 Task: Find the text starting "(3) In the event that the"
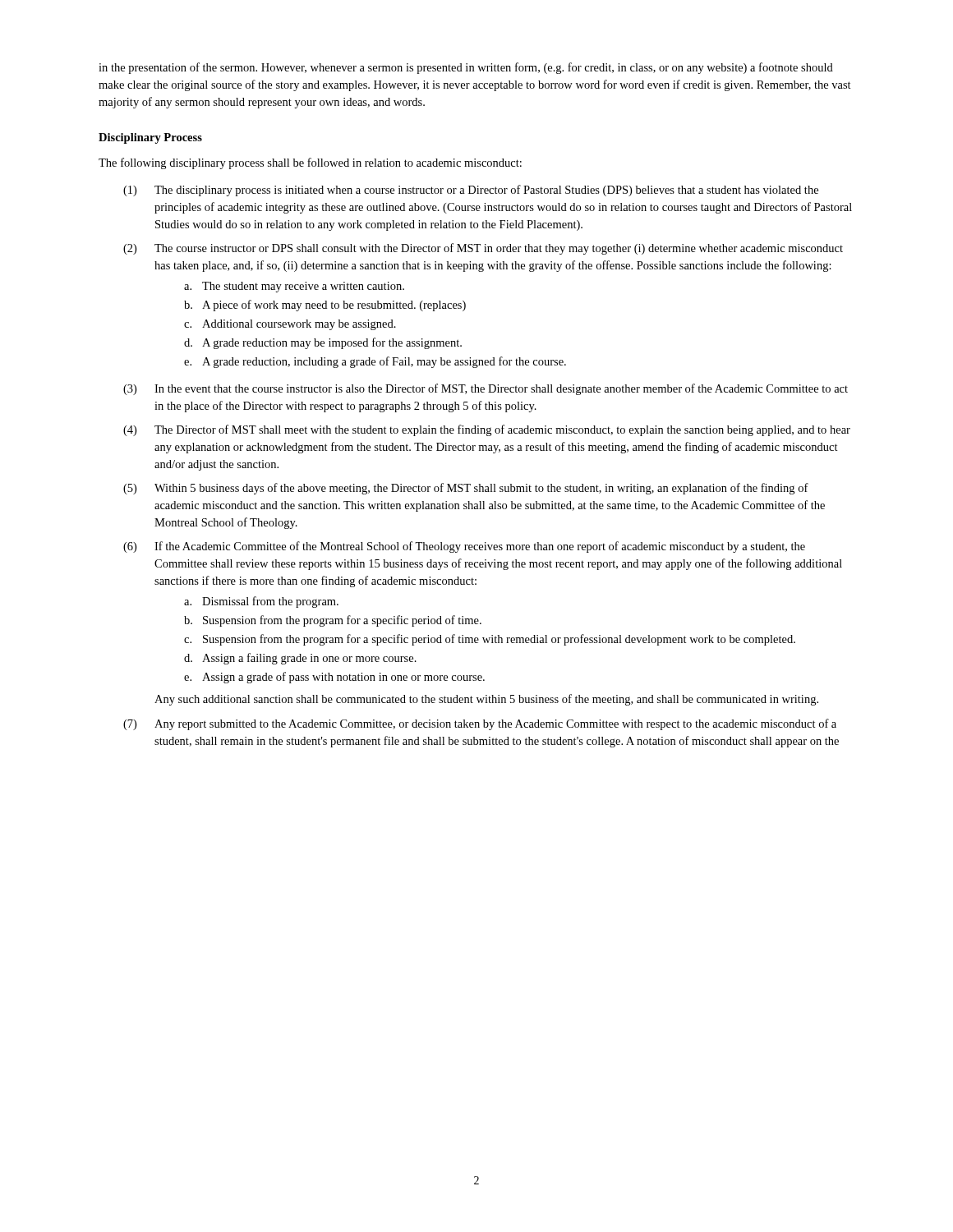(489, 398)
